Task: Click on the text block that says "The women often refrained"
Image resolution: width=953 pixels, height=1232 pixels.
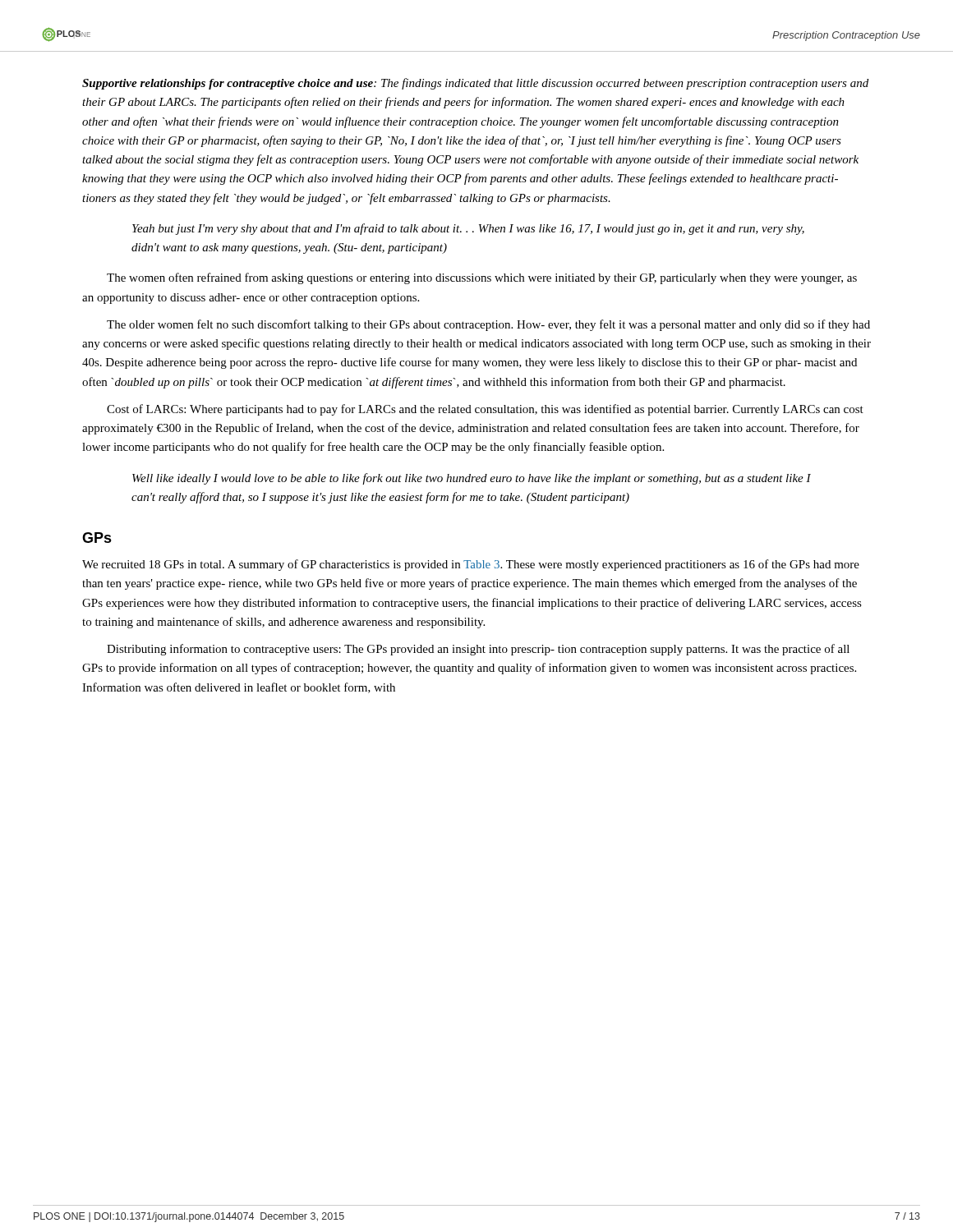Action: click(x=476, y=288)
